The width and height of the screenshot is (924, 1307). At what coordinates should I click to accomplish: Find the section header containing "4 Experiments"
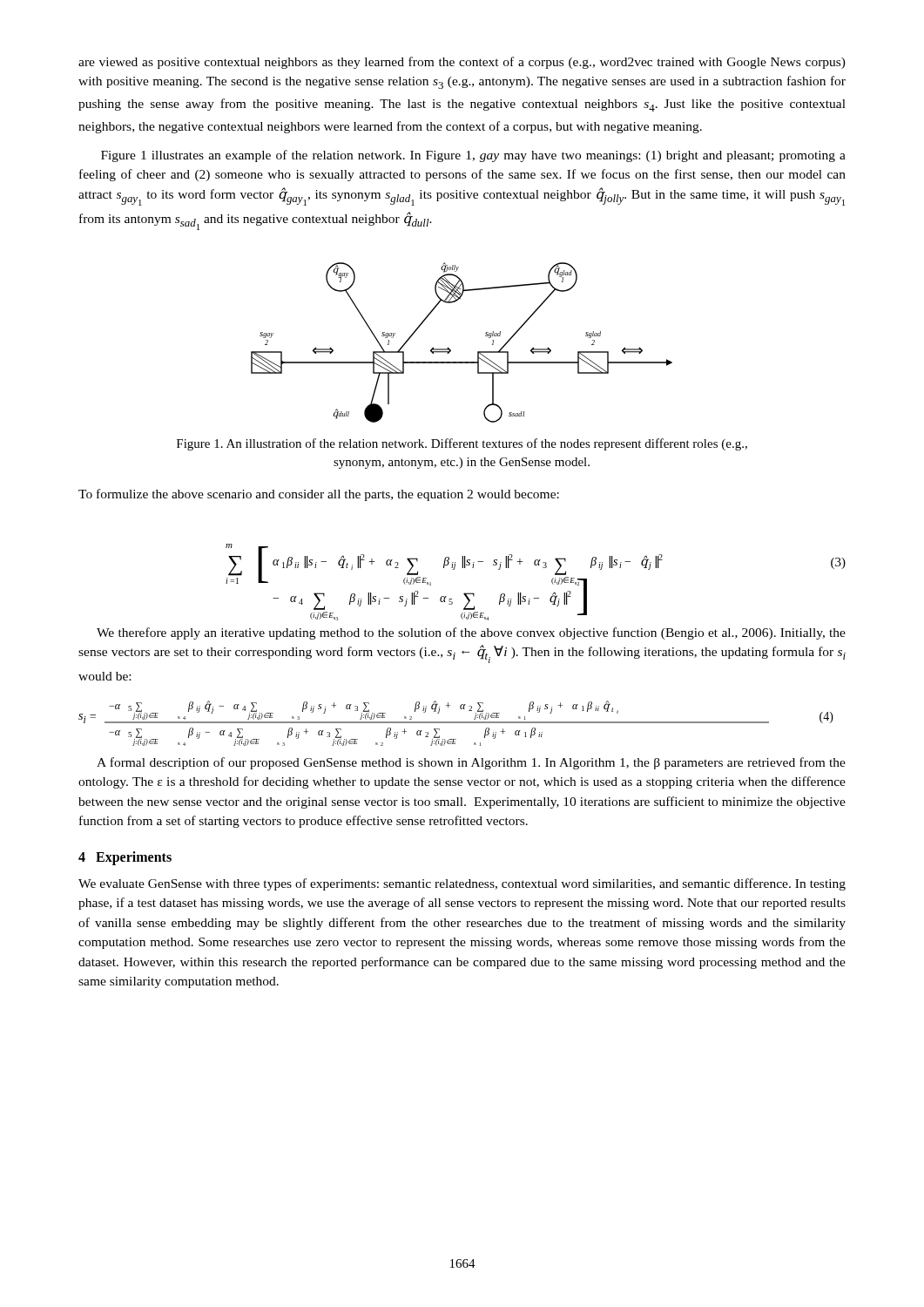125,857
